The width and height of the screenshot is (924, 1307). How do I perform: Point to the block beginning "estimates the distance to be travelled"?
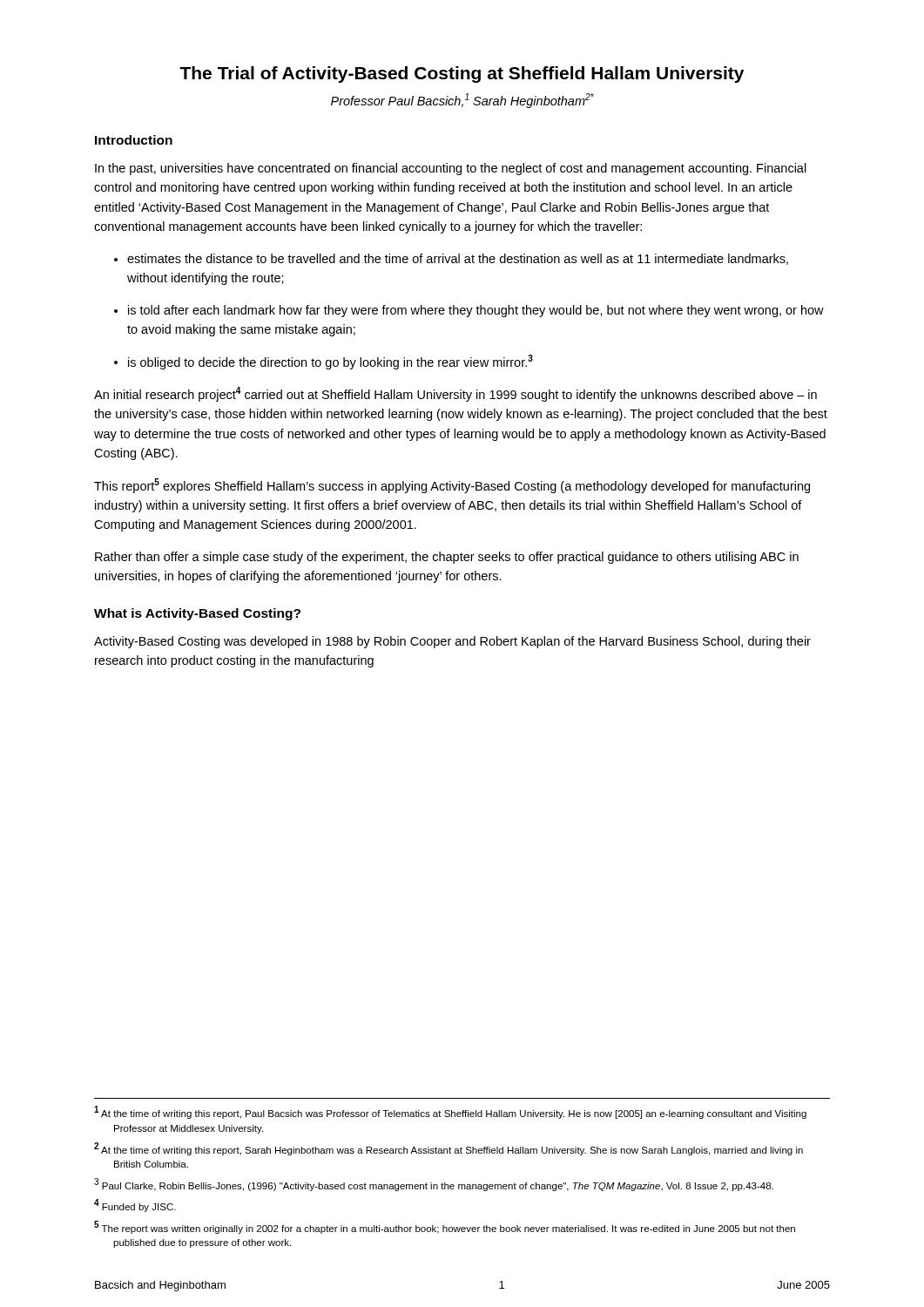point(458,268)
